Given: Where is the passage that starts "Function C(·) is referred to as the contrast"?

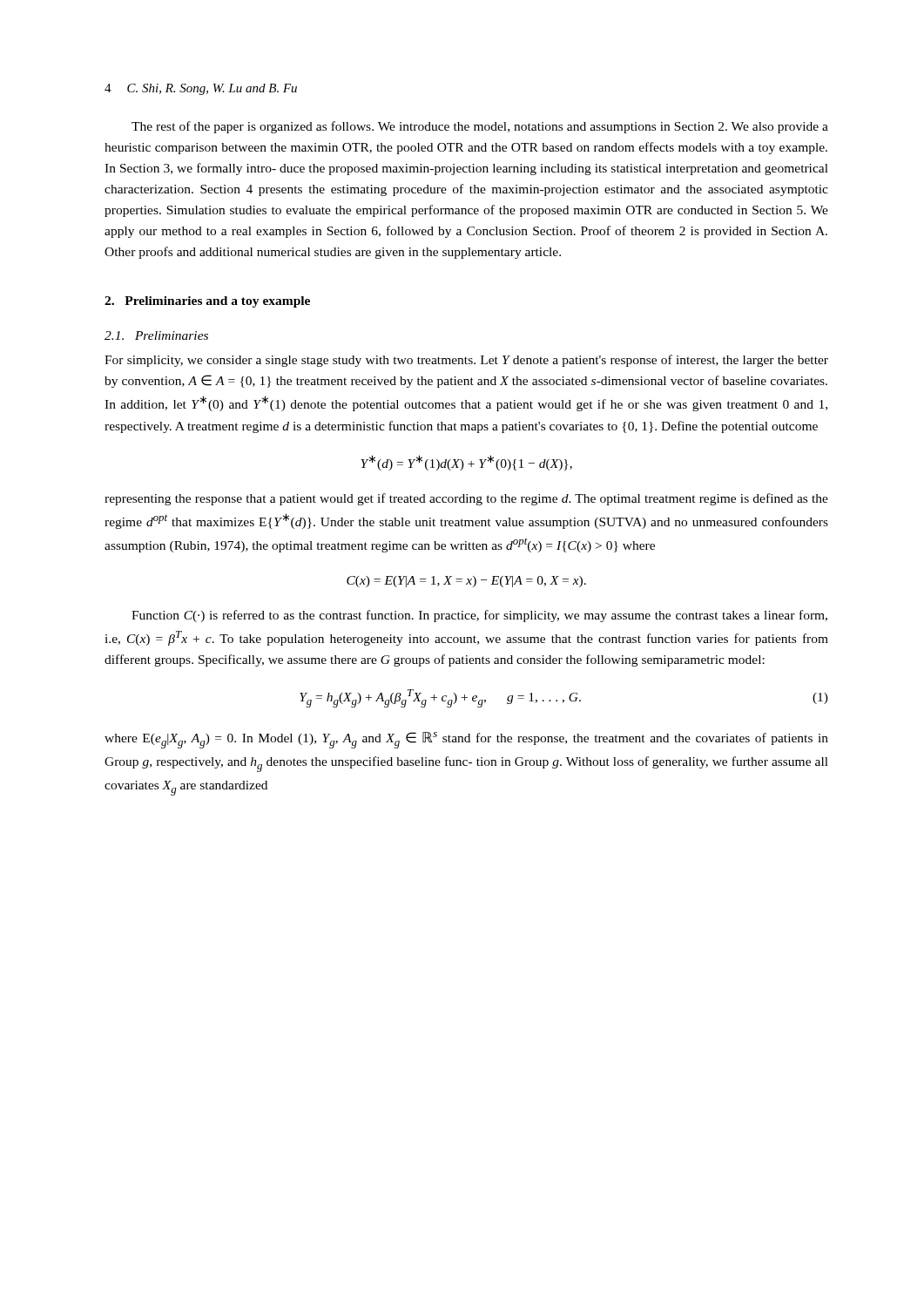Looking at the screenshot, I should [x=466, y=638].
